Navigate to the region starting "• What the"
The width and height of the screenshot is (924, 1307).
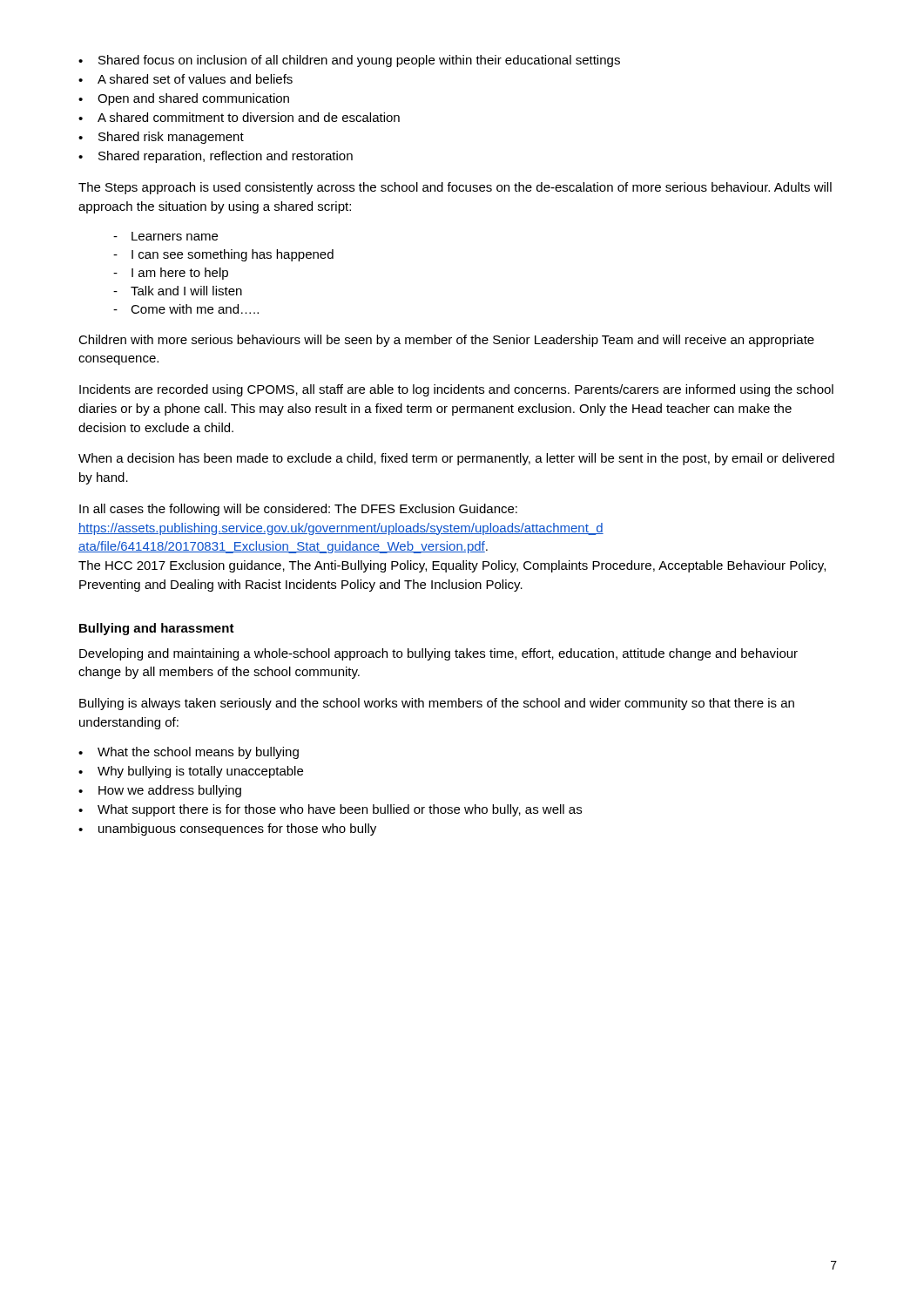[x=189, y=752]
